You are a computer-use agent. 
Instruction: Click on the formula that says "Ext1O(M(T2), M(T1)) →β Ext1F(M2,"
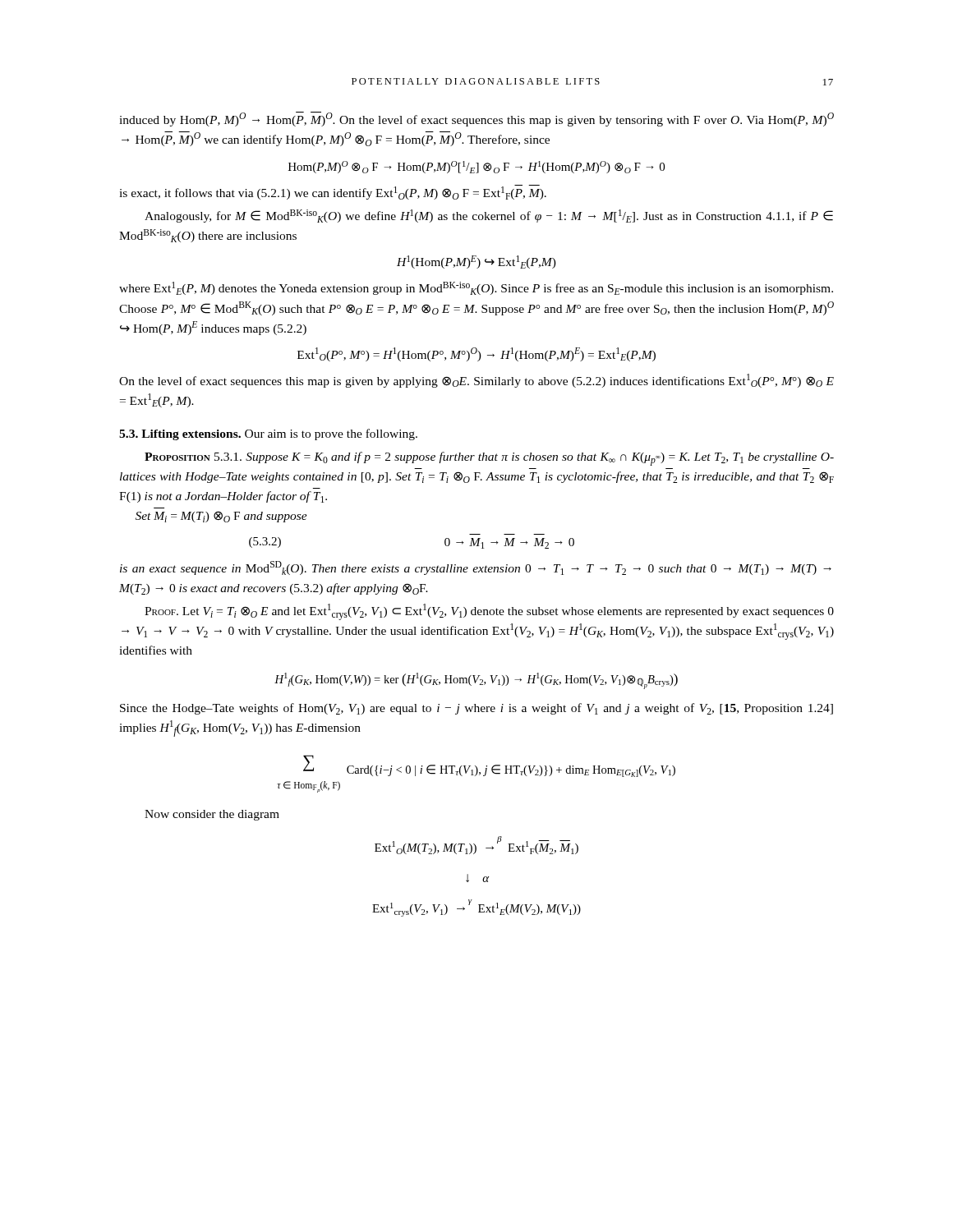click(x=476, y=875)
